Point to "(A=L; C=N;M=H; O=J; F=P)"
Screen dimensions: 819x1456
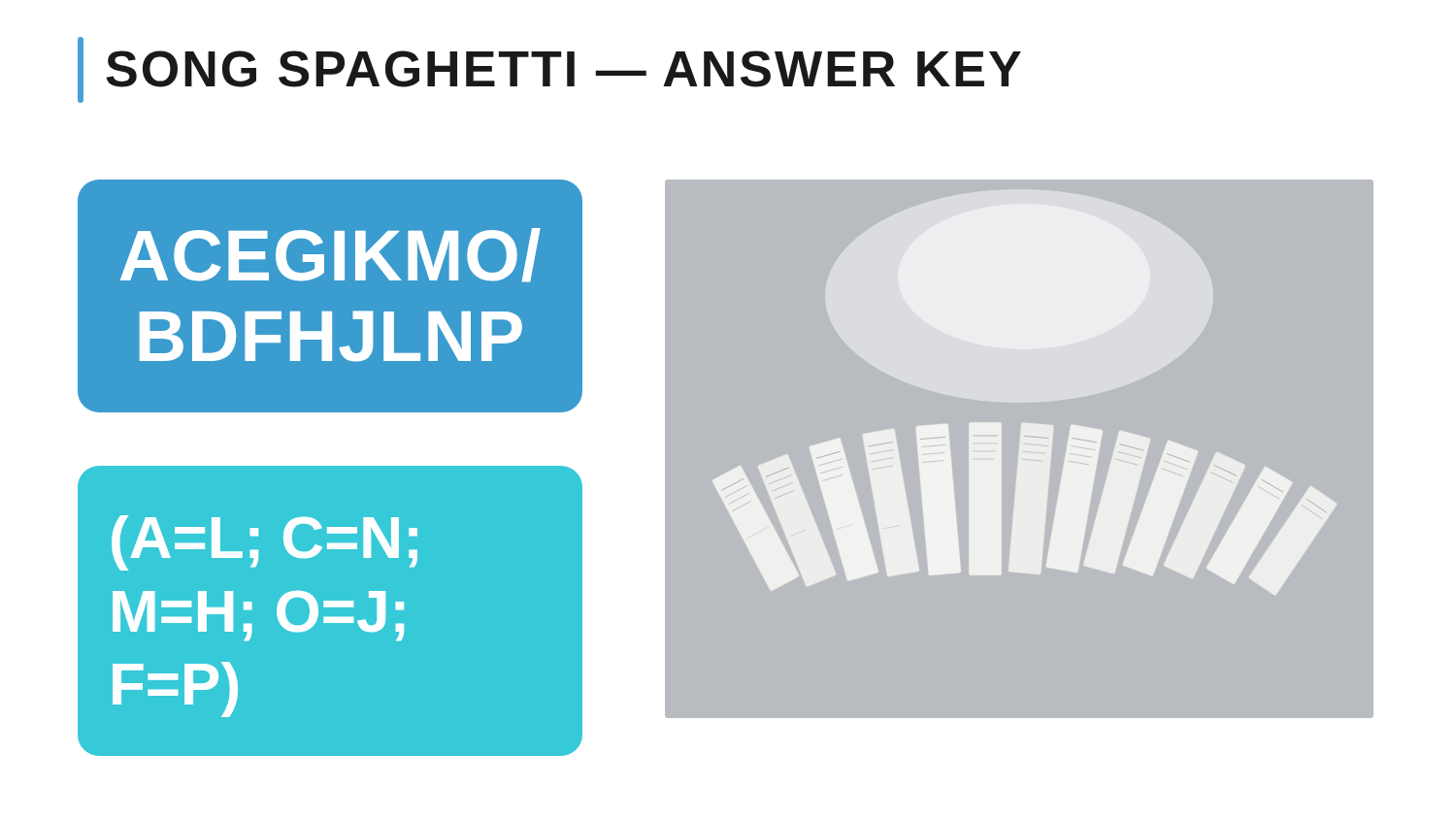point(330,611)
